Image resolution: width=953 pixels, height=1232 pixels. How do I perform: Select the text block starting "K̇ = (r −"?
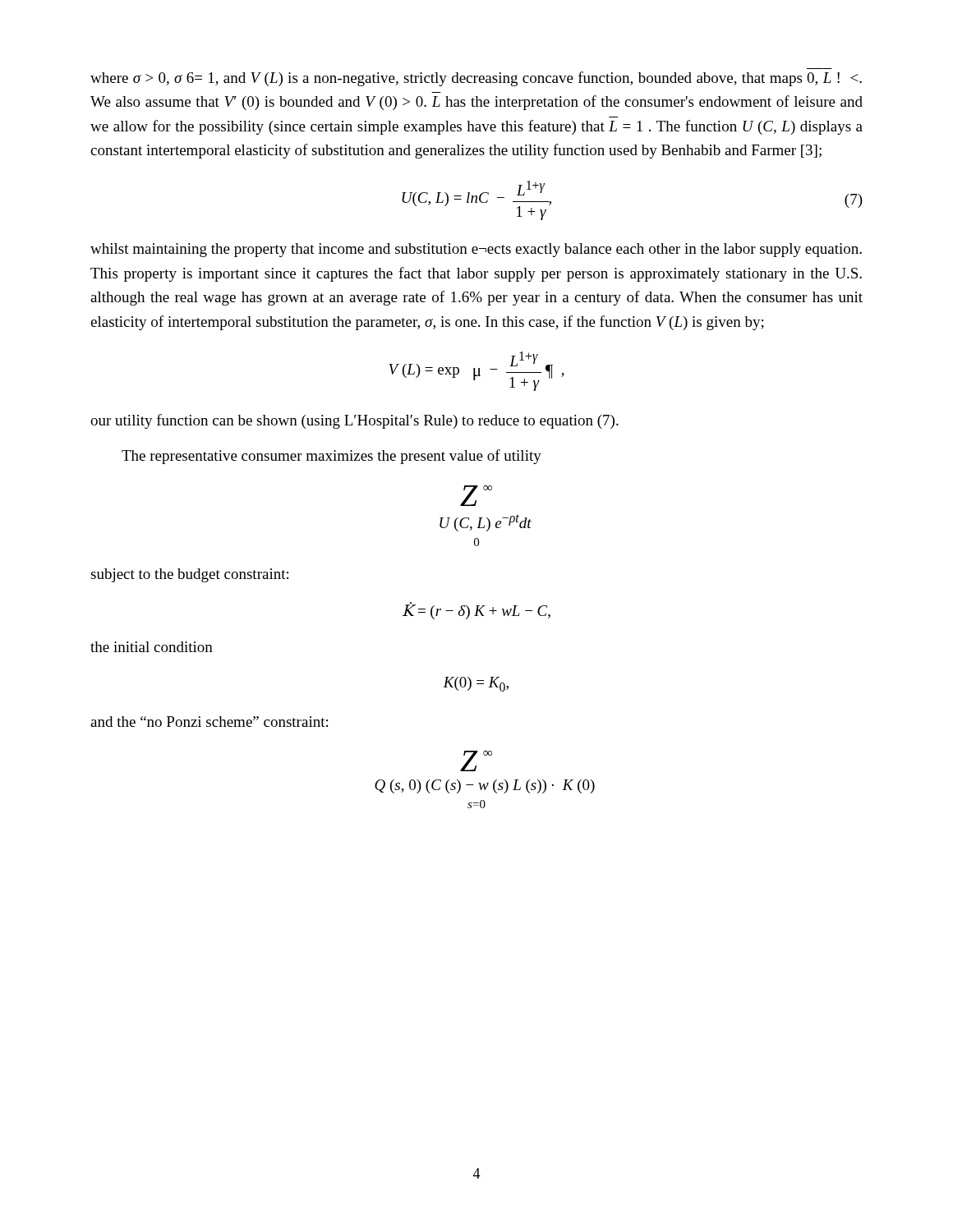476,610
